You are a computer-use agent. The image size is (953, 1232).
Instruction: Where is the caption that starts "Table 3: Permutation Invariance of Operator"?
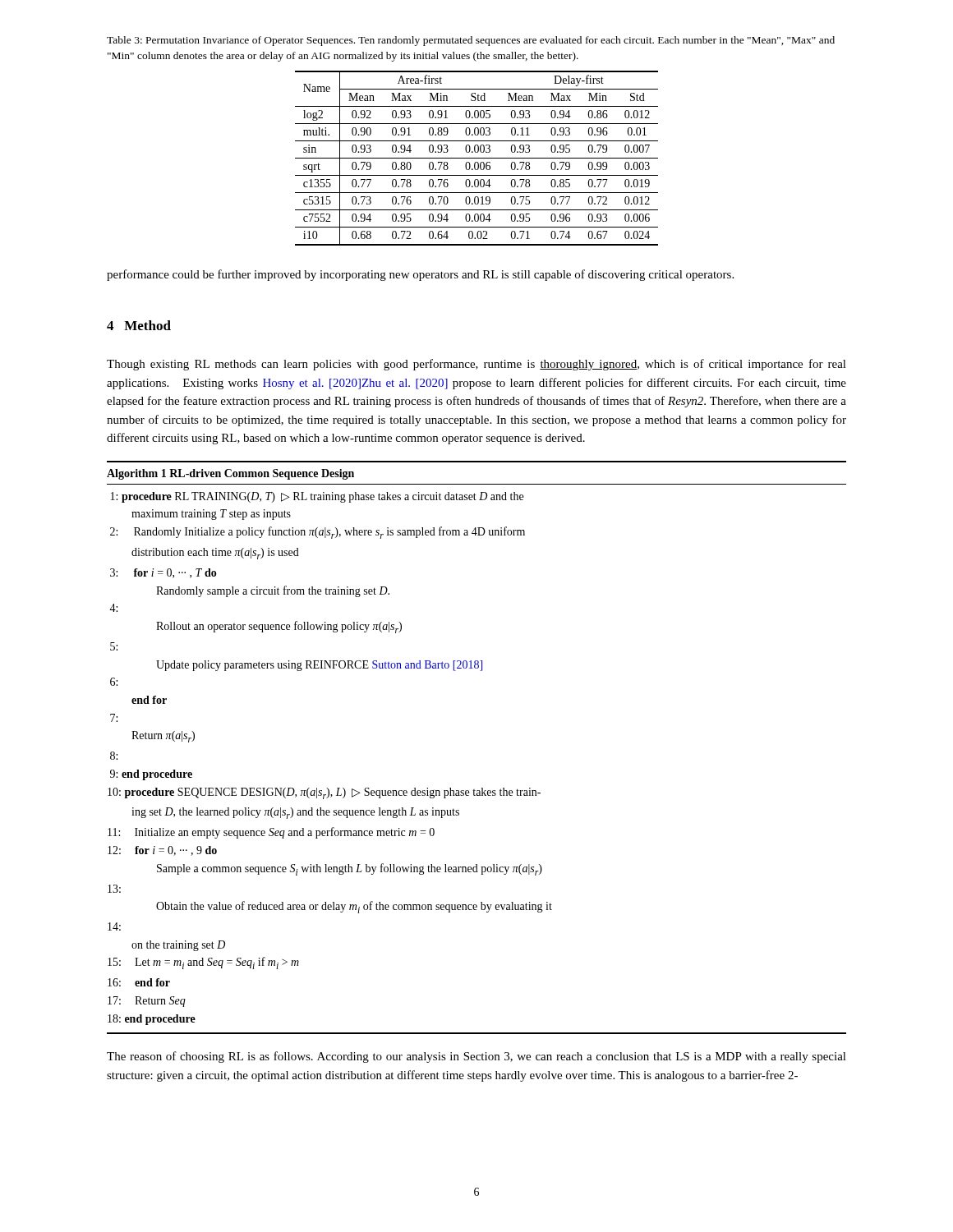click(x=471, y=48)
